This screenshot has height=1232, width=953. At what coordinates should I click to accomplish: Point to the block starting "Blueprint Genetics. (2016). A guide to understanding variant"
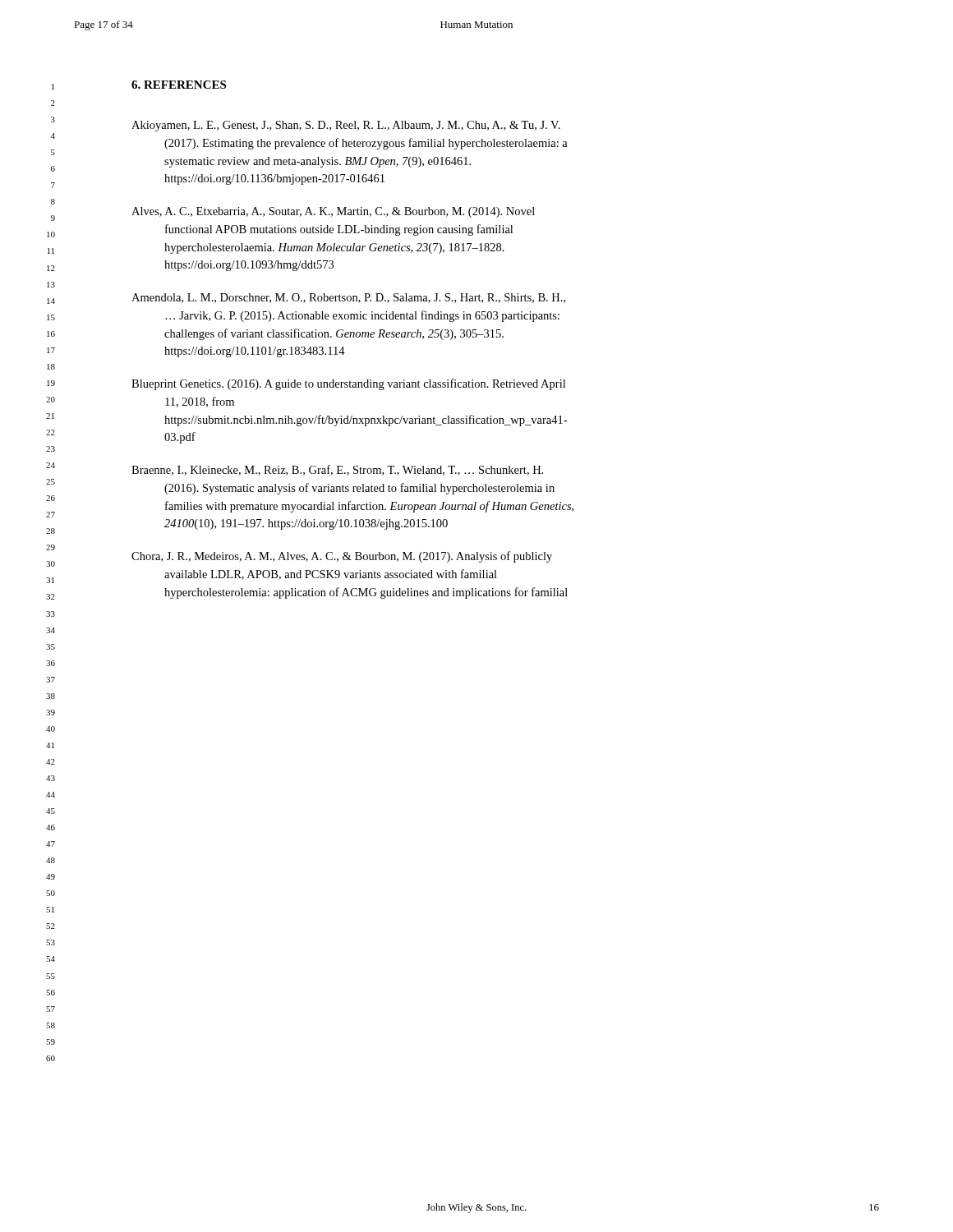[485, 412]
